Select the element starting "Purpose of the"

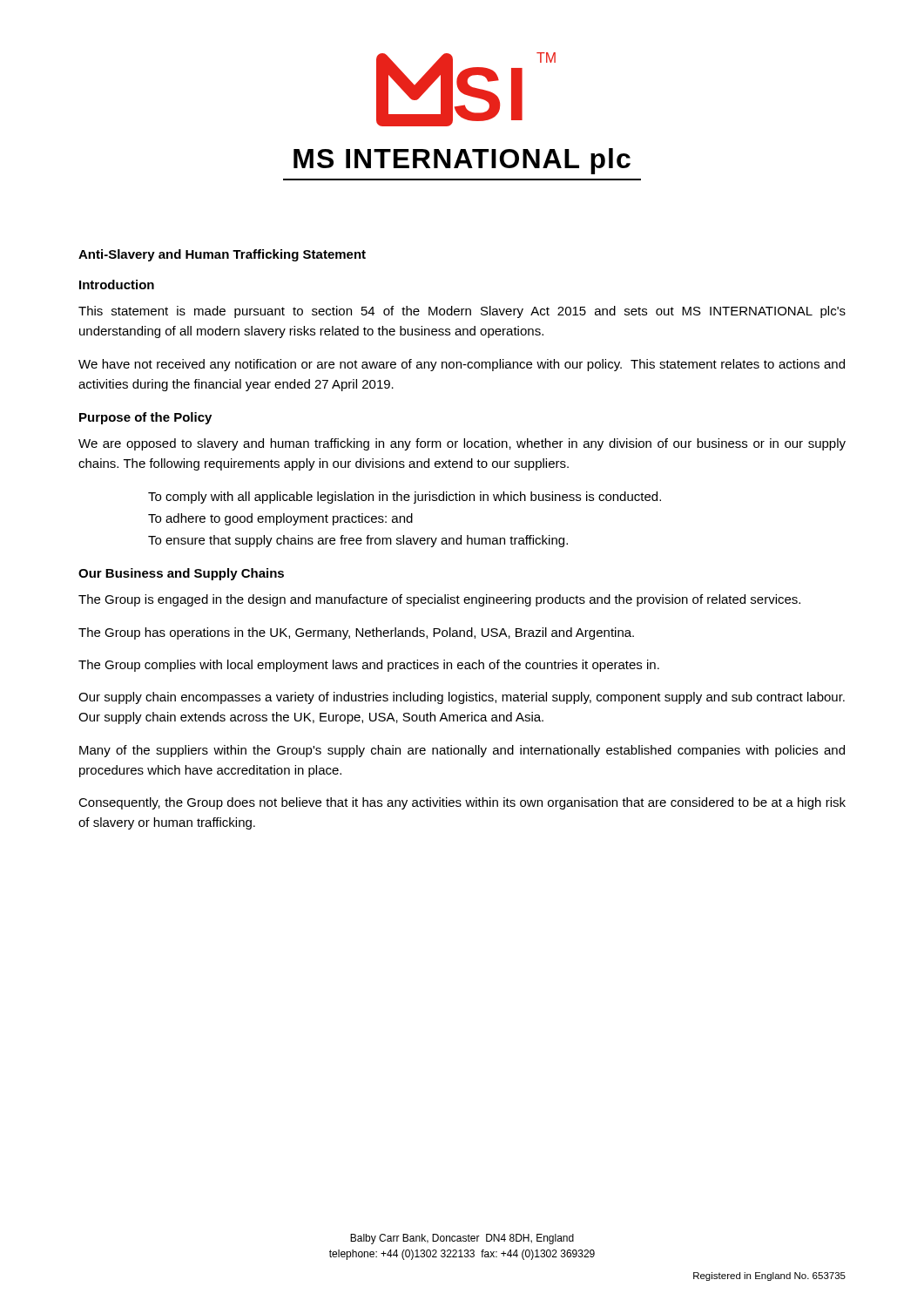pos(145,417)
